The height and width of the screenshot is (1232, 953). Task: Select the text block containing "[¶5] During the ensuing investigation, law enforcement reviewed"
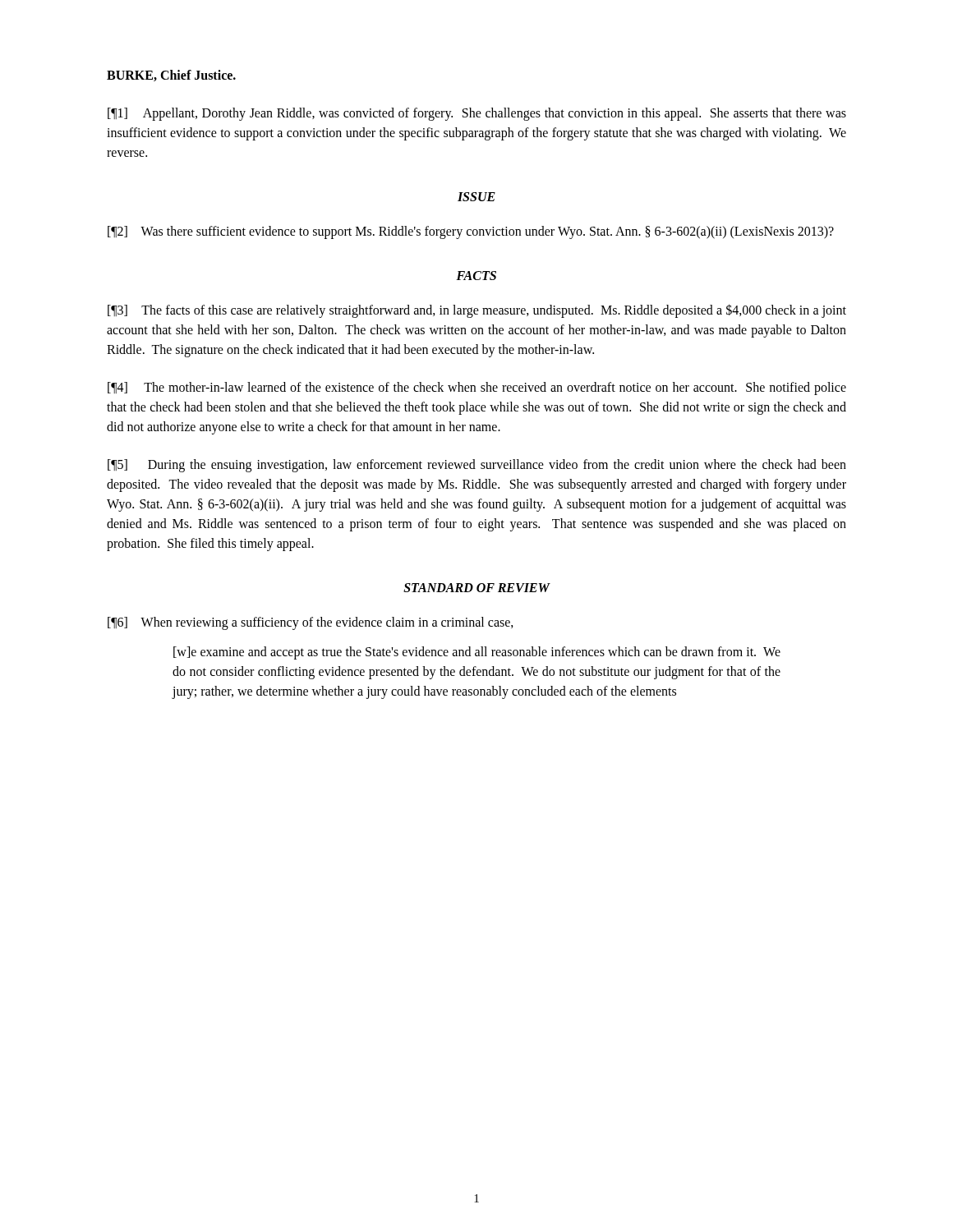pyautogui.click(x=476, y=504)
